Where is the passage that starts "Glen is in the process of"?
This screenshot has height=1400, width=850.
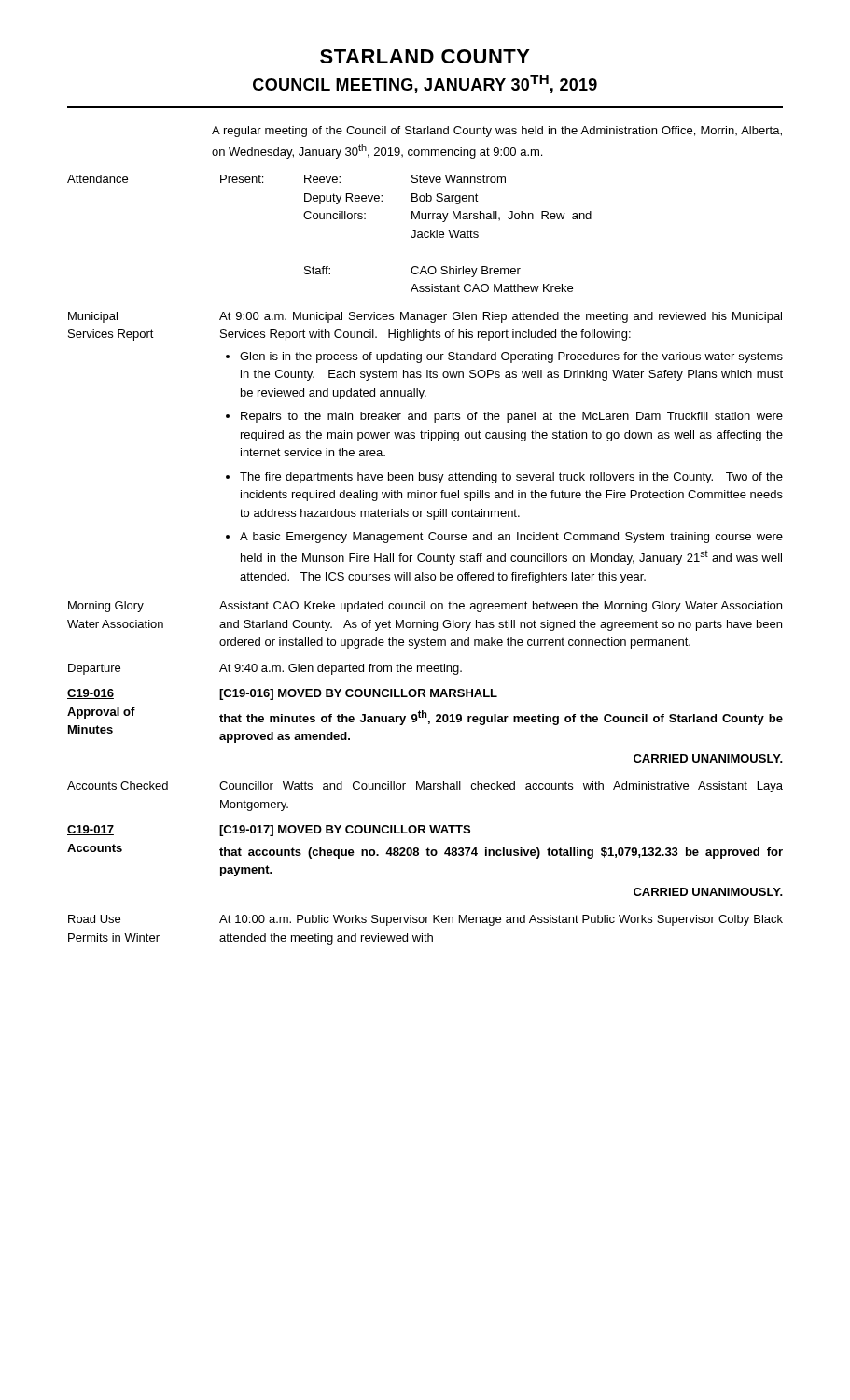511,374
